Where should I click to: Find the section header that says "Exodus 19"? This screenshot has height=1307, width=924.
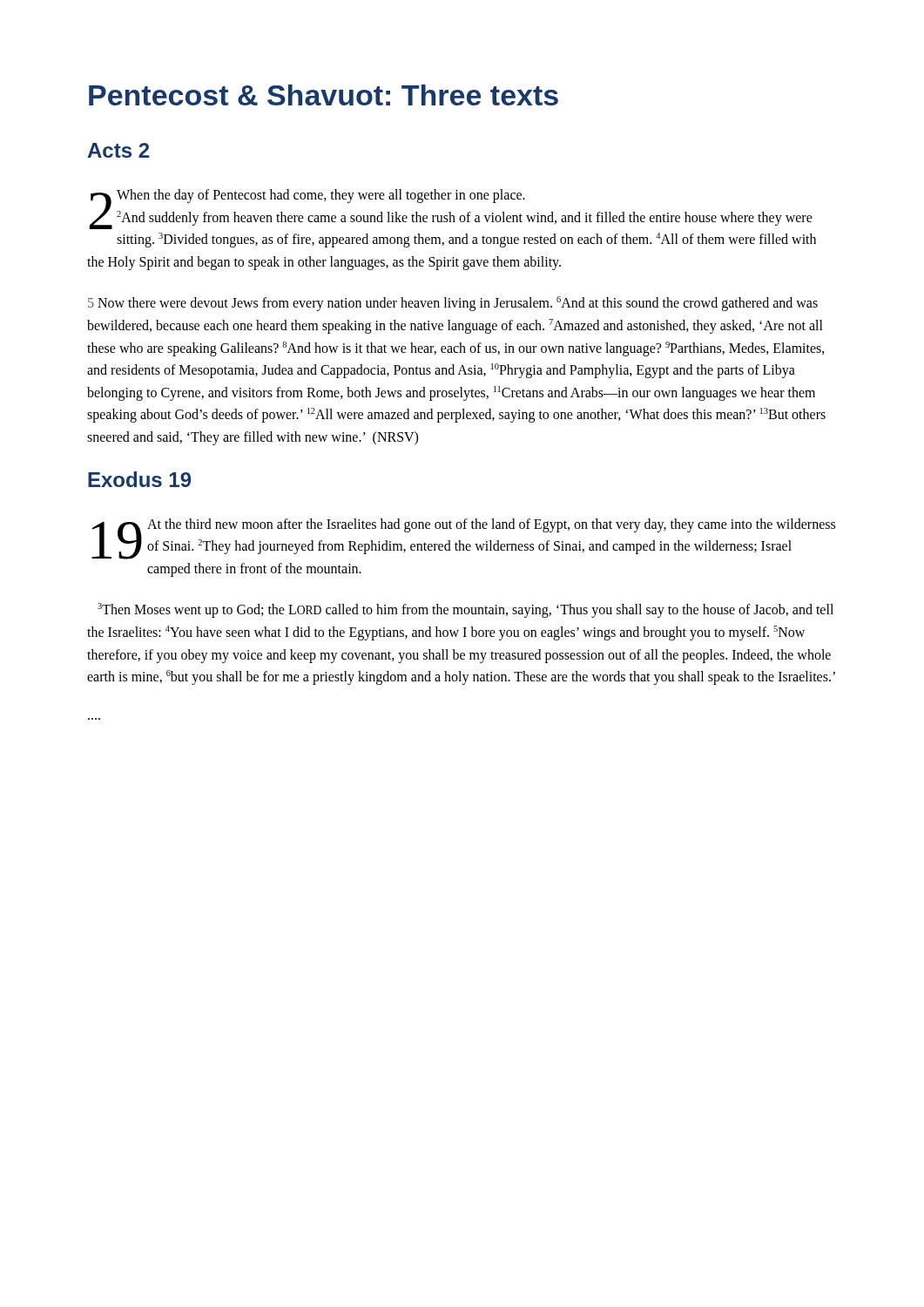pos(139,480)
